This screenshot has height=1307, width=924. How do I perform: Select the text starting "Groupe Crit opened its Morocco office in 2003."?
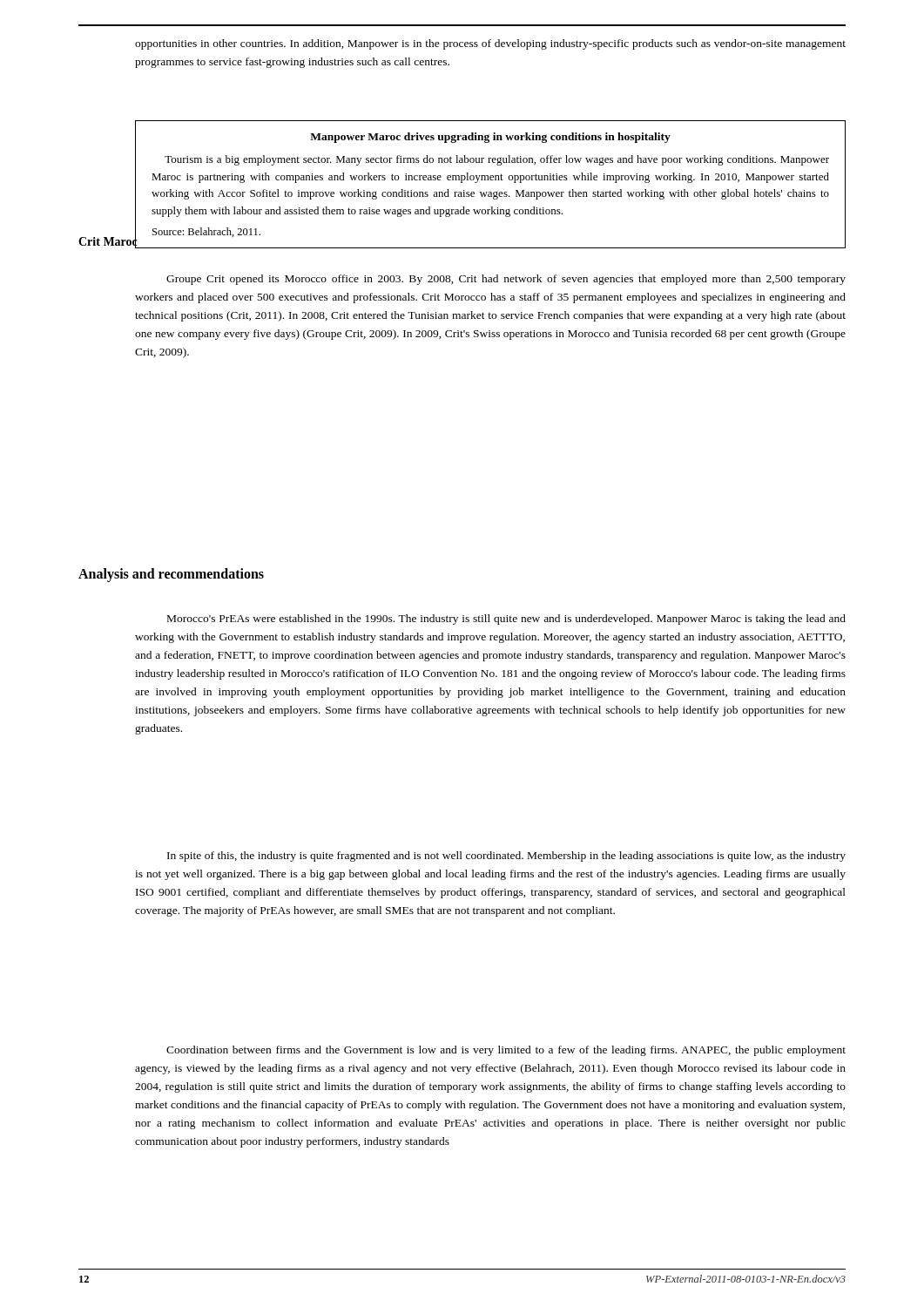(490, 316)
